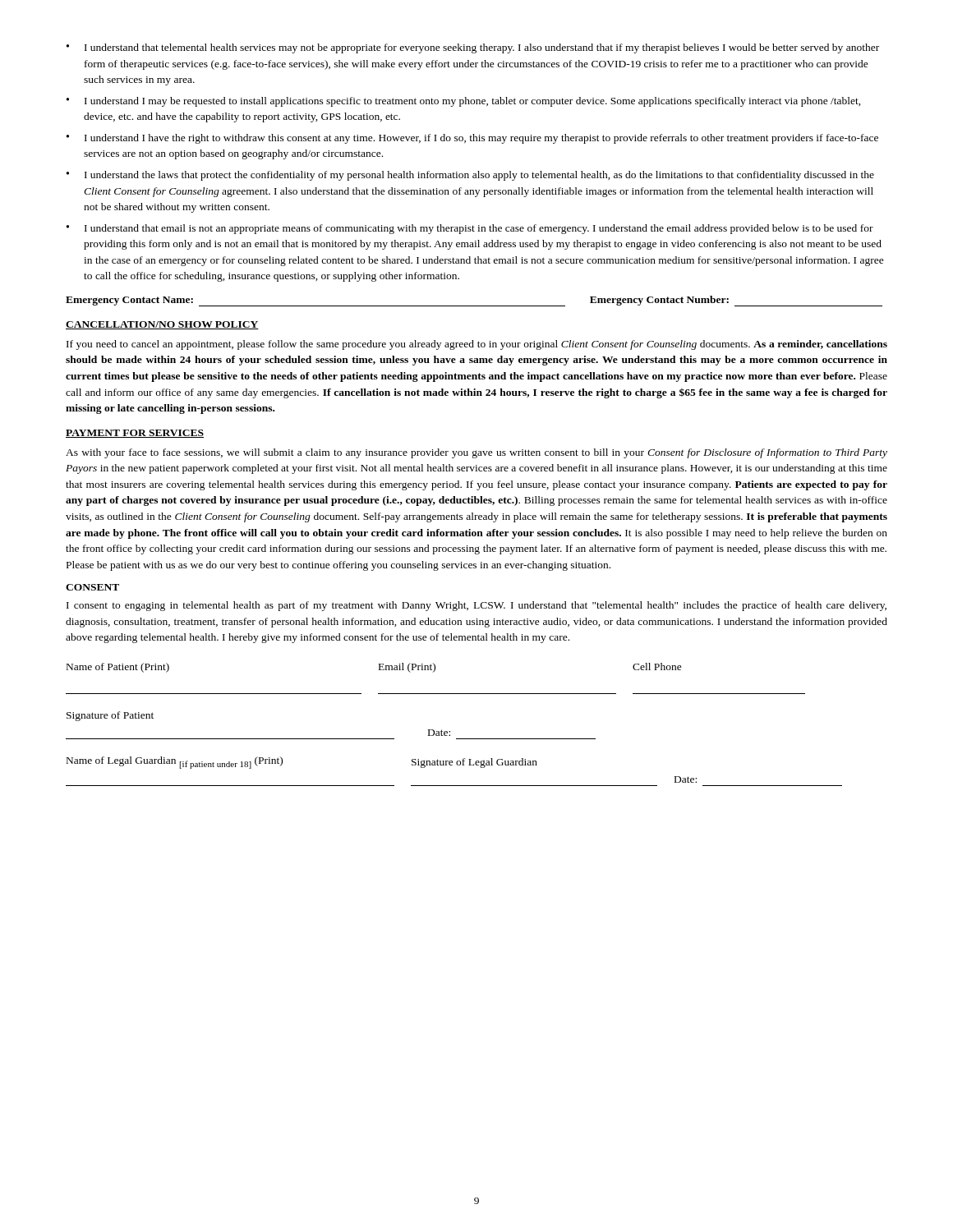Screen dimensions: 1232x953
Task: Point to the text starting "Name of Legal Guardian [if patient"
Action: pos(180,763)
